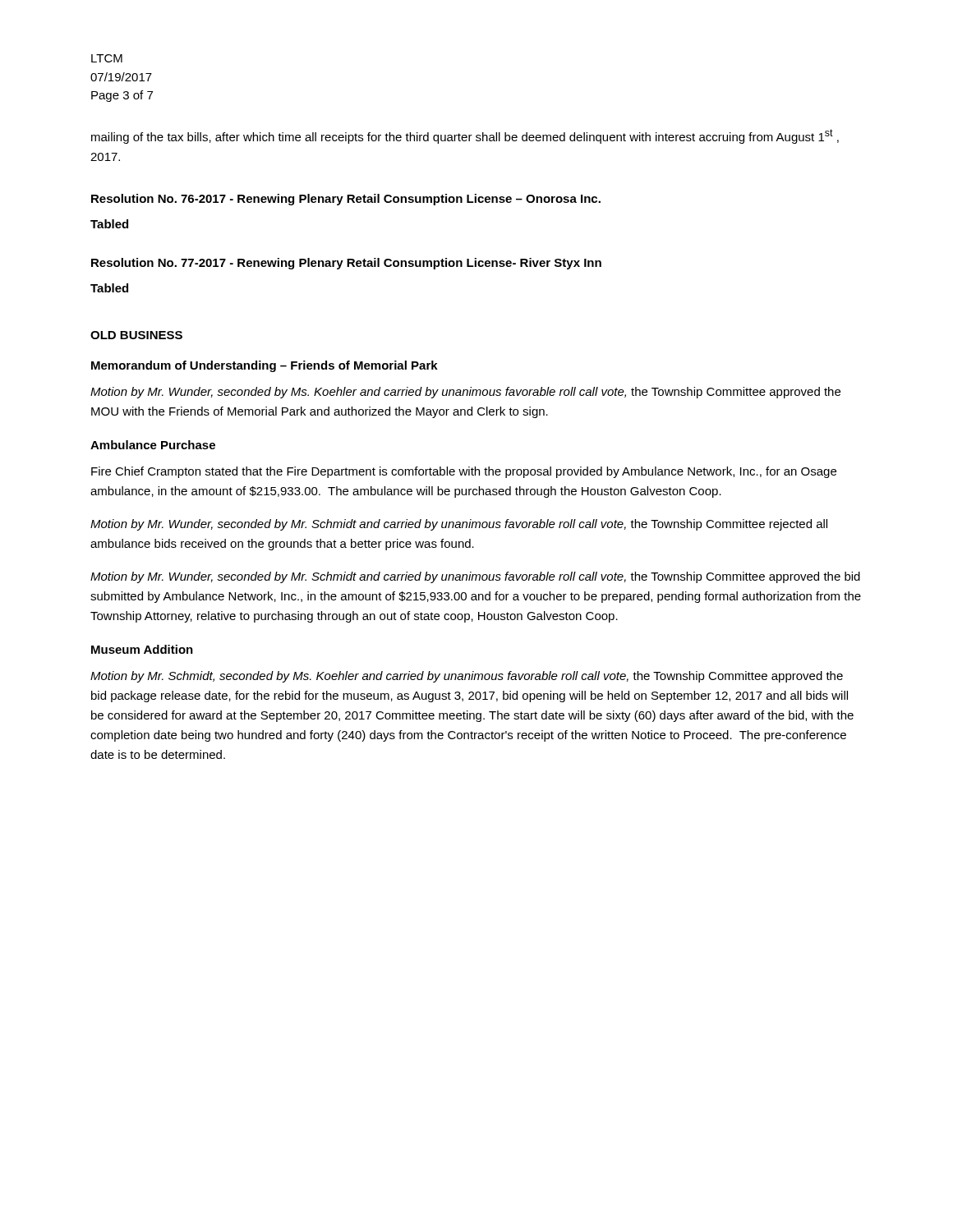
Task: Click on the region starting "Fire Chief Crampton stated that the Fire Department"
Action: tap(464, 480)
